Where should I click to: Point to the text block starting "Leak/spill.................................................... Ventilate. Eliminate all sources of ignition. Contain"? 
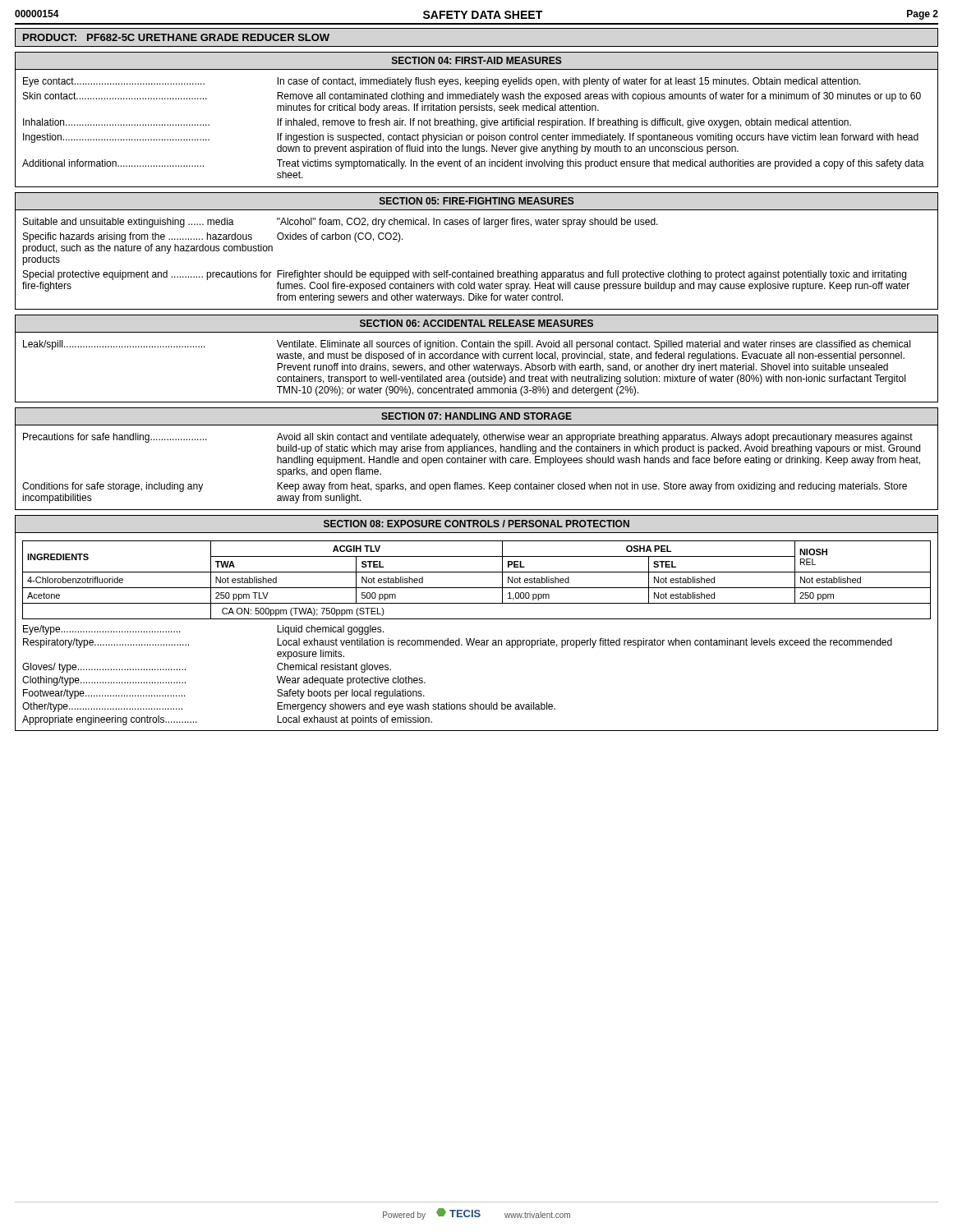click(x=476, y=368)
